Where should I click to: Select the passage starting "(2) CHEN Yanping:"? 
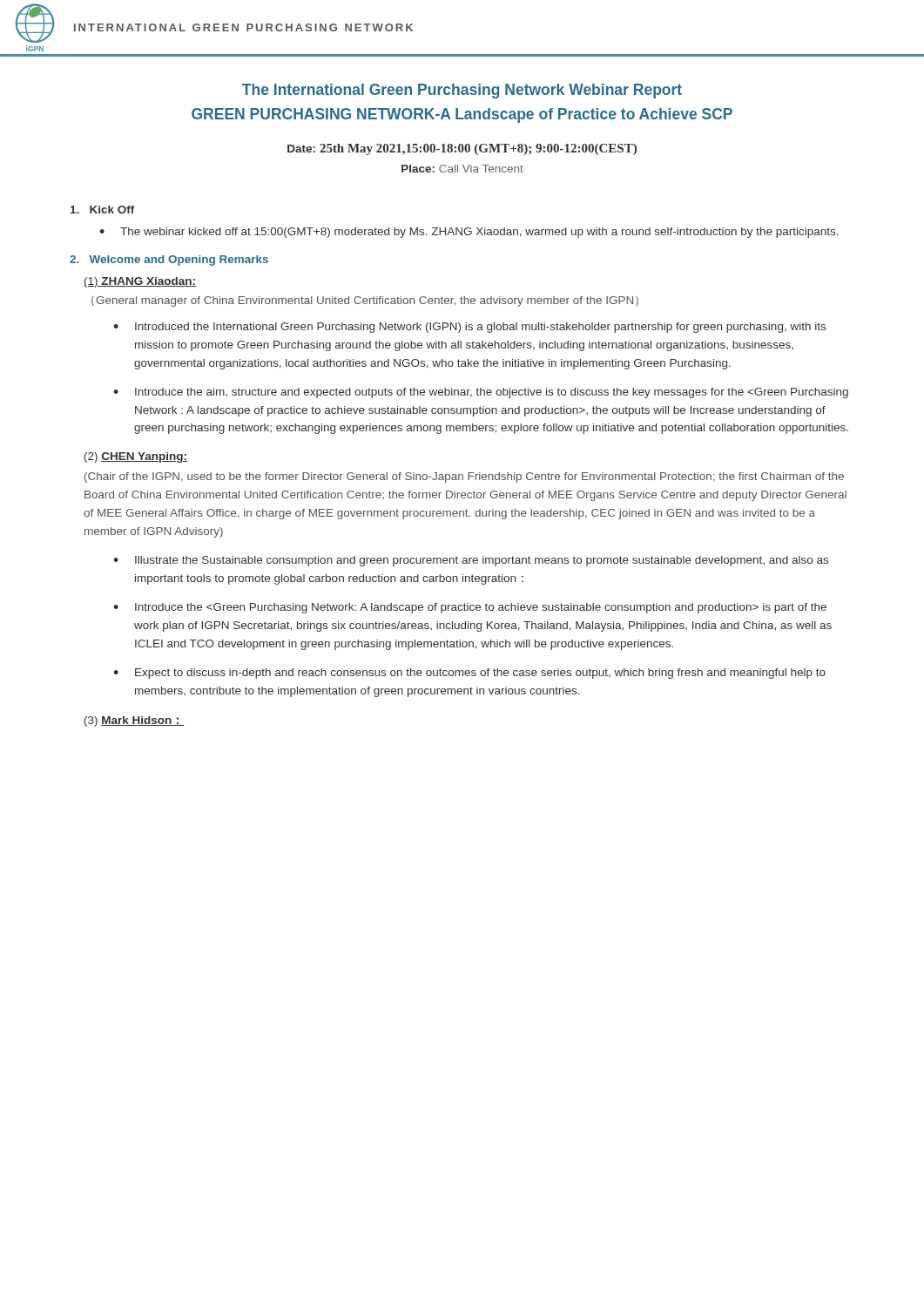tap(135, 456)
